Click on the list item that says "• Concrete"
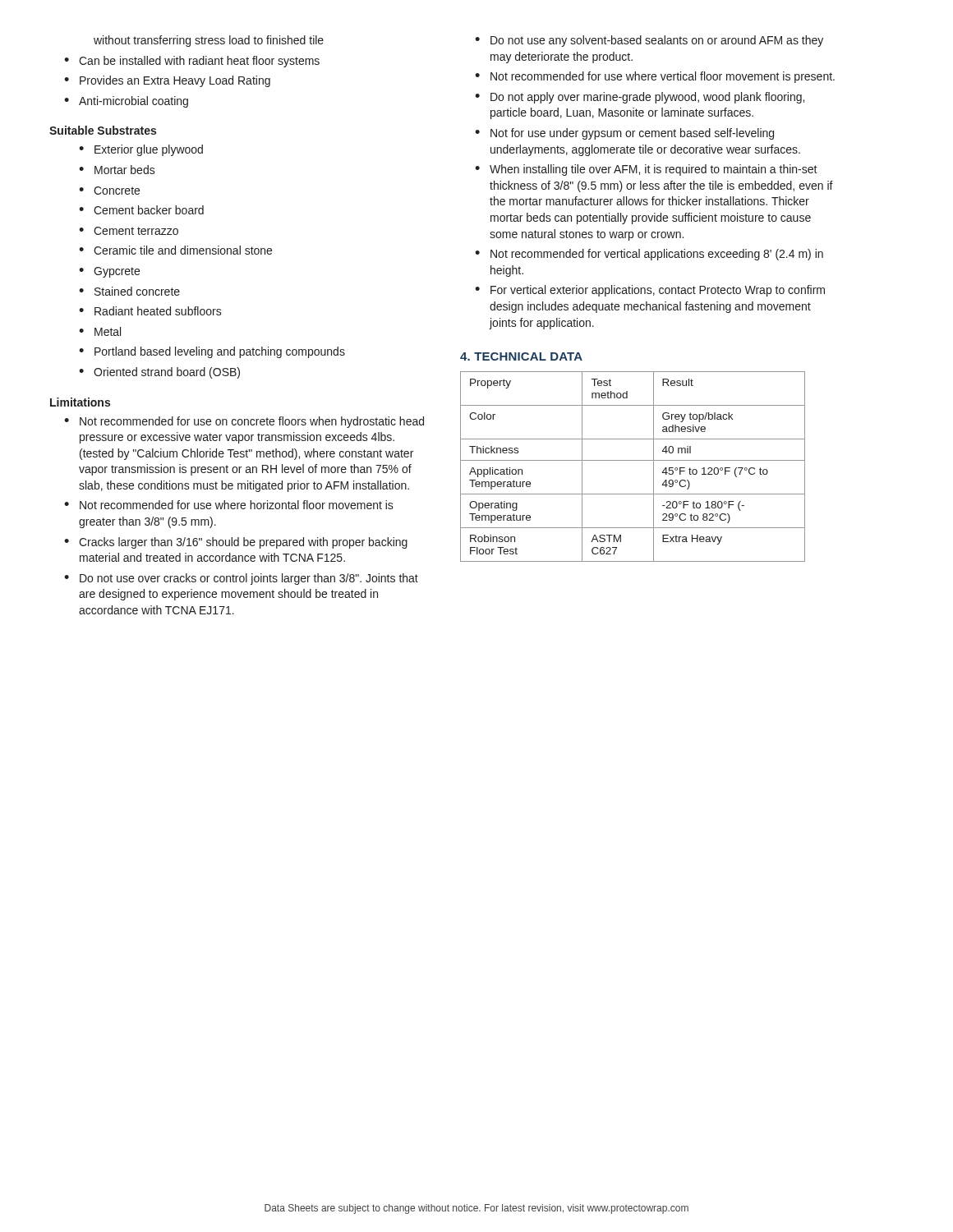953x1232 pixels. pos(109,191)
